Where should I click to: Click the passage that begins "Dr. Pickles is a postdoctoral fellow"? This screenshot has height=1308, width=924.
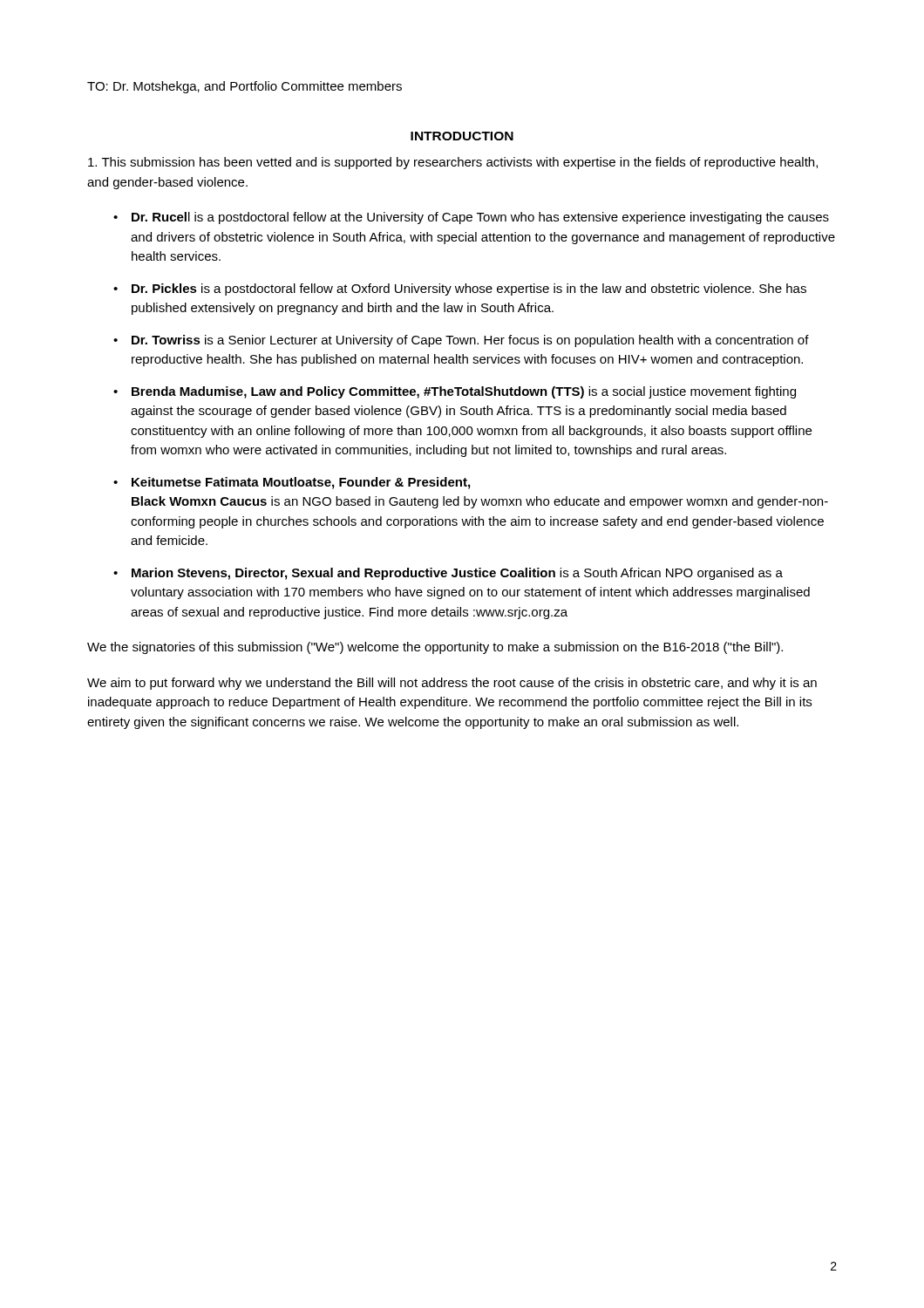[469, 298]
